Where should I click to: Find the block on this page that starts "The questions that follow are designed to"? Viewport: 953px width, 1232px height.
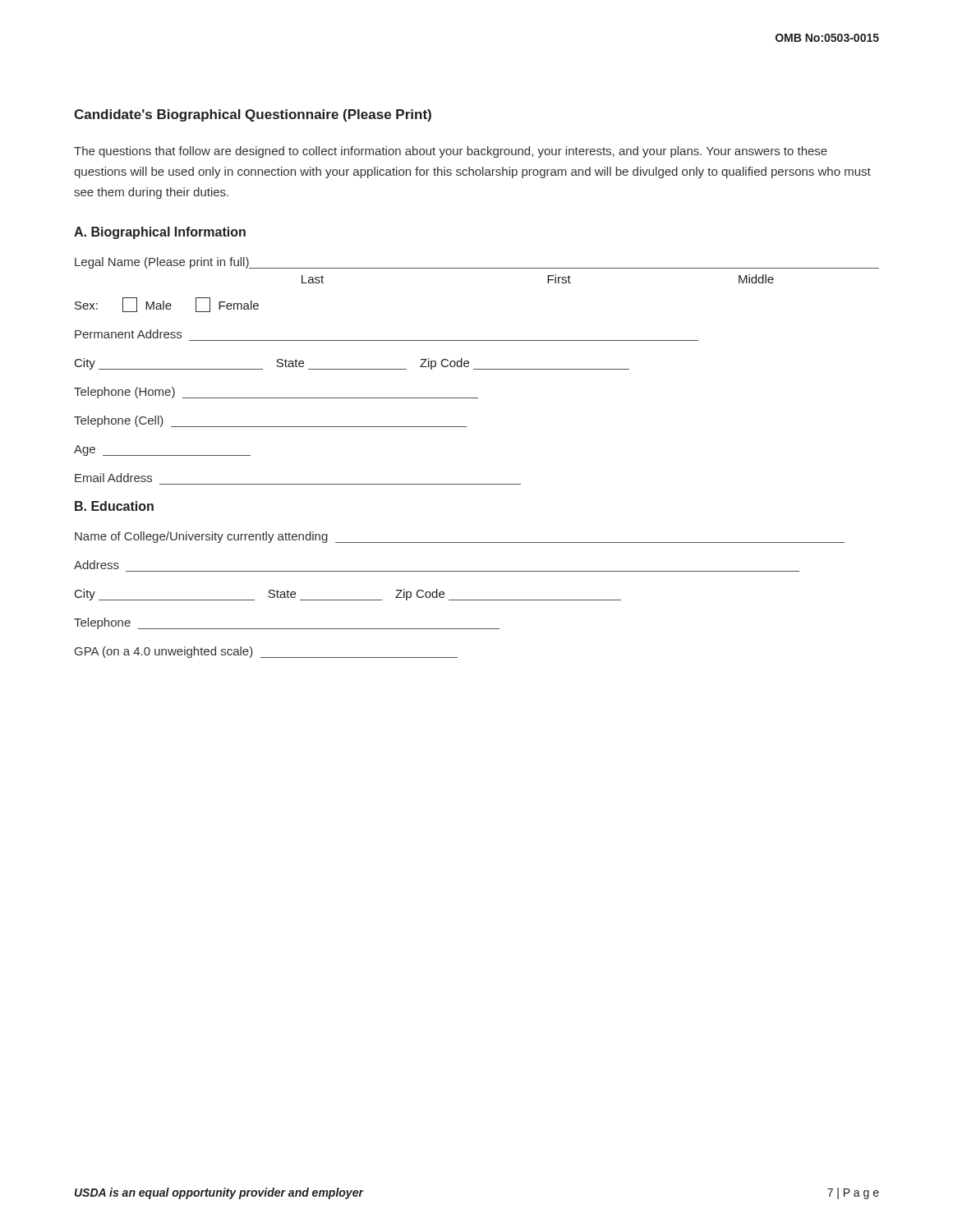pos(472,171)
